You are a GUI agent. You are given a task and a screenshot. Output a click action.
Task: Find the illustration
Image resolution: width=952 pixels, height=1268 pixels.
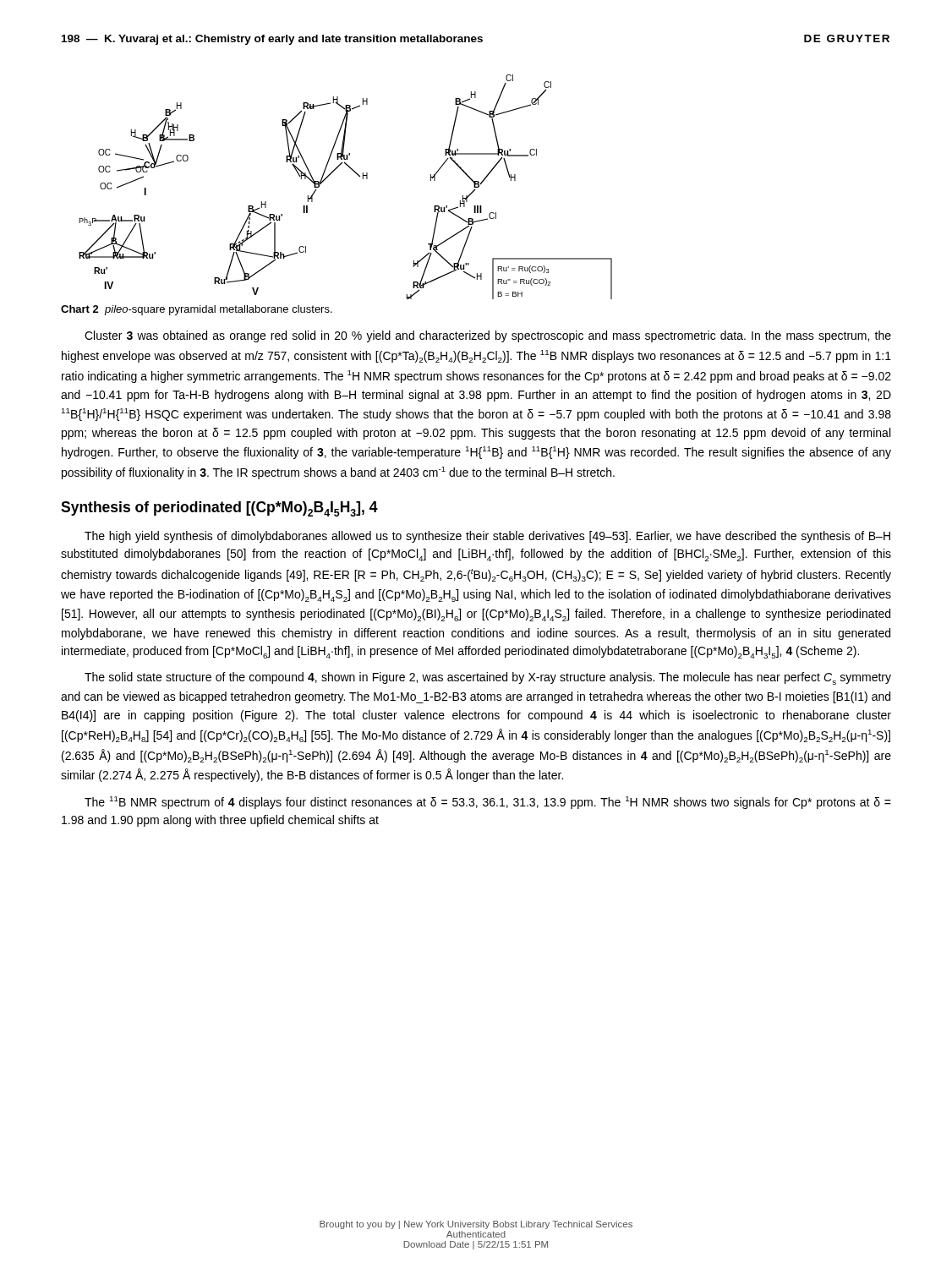[x=476, y=179]
